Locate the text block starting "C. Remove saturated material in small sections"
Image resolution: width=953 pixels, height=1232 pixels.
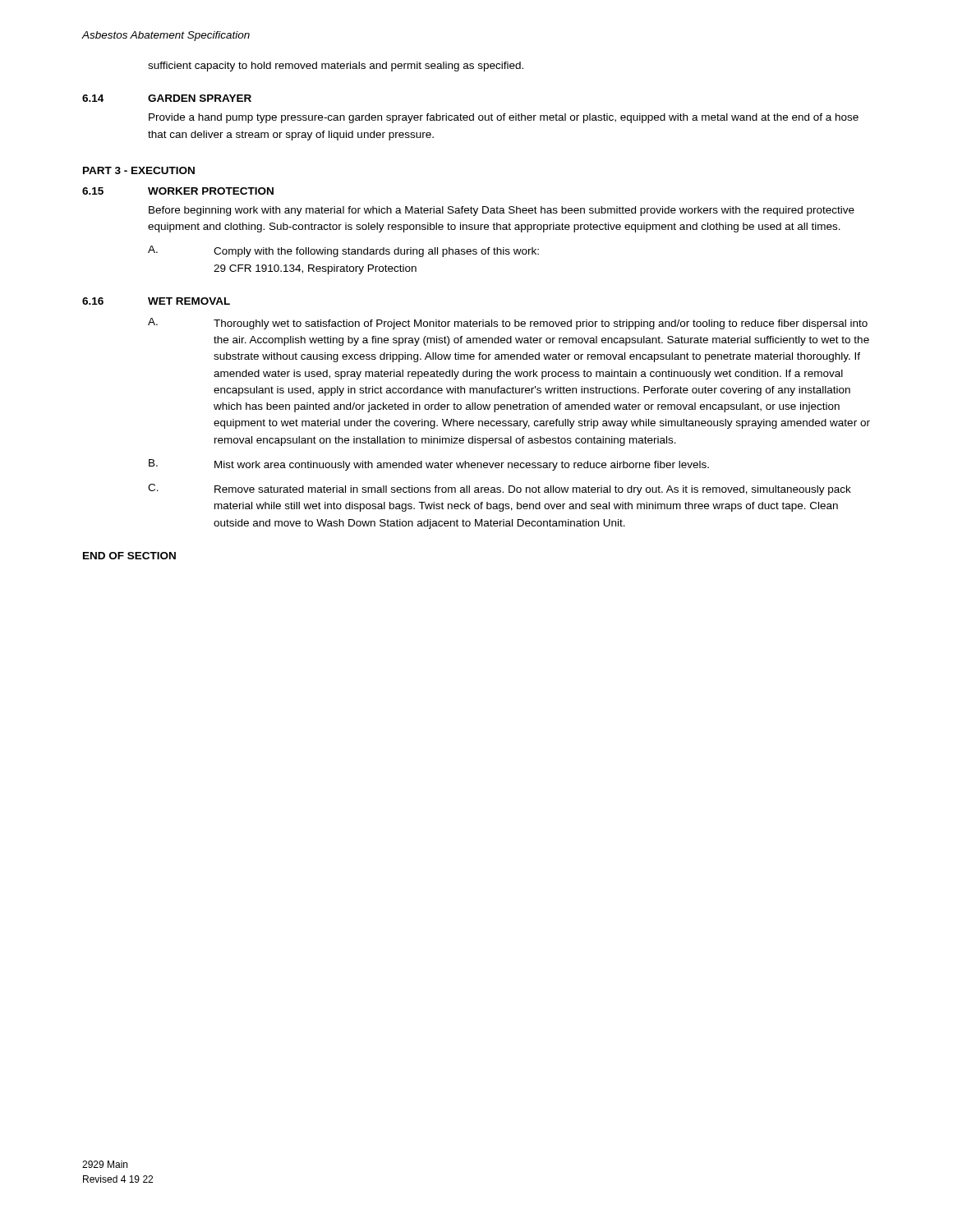(x=509, y=506)
